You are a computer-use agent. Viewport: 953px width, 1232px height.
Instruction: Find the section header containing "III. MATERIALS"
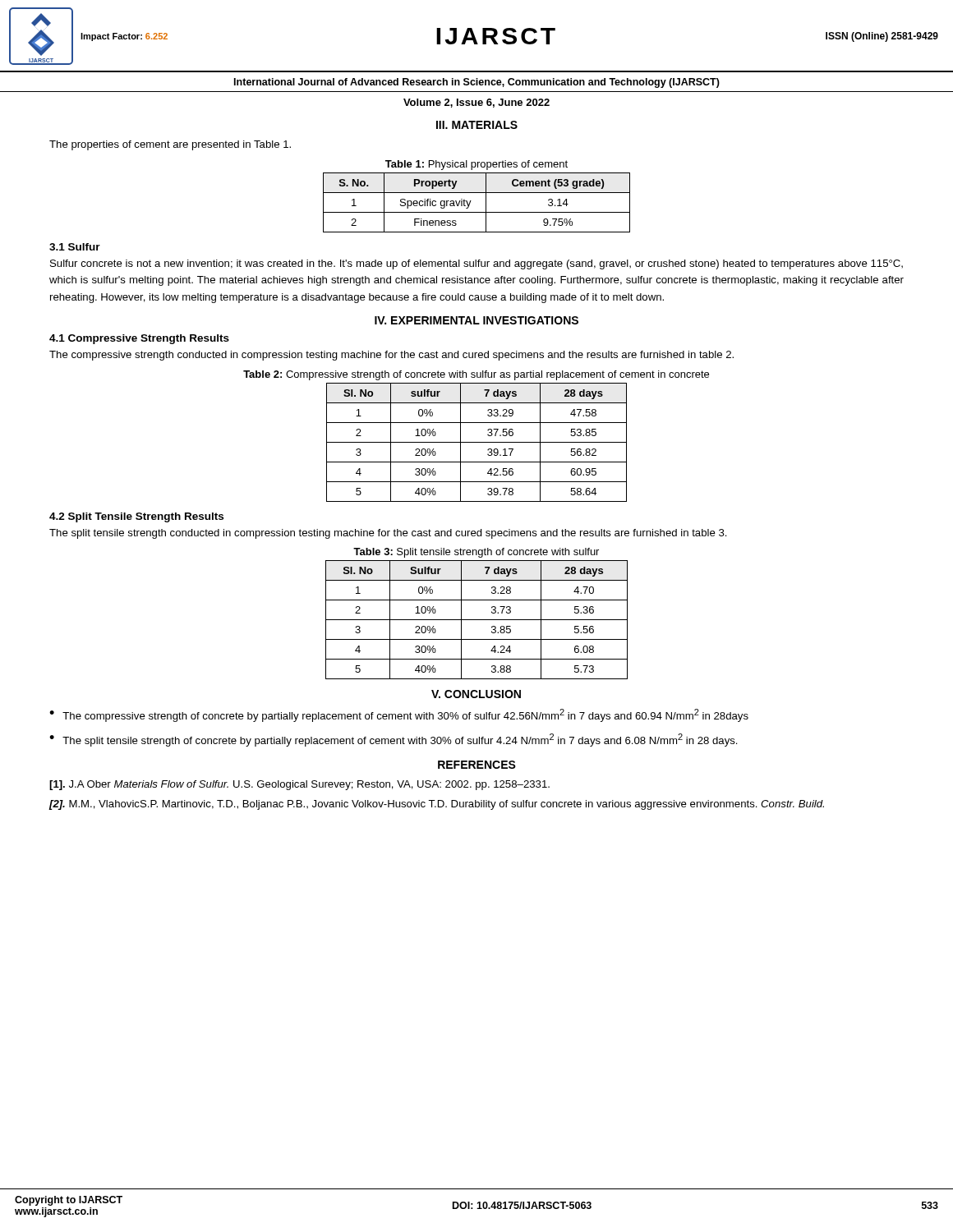(476, 125)
